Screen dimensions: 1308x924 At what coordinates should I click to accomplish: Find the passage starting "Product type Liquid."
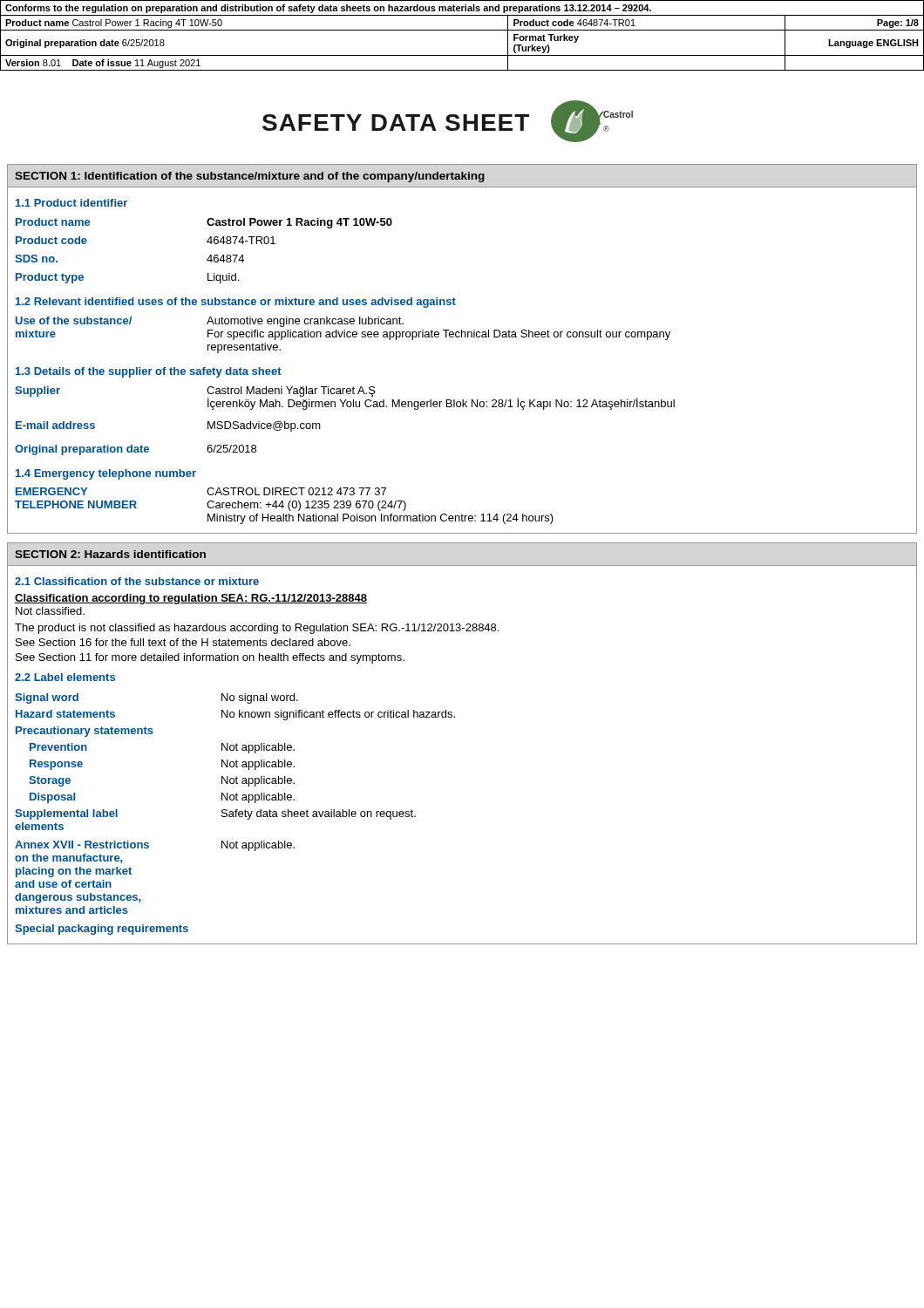49,278
